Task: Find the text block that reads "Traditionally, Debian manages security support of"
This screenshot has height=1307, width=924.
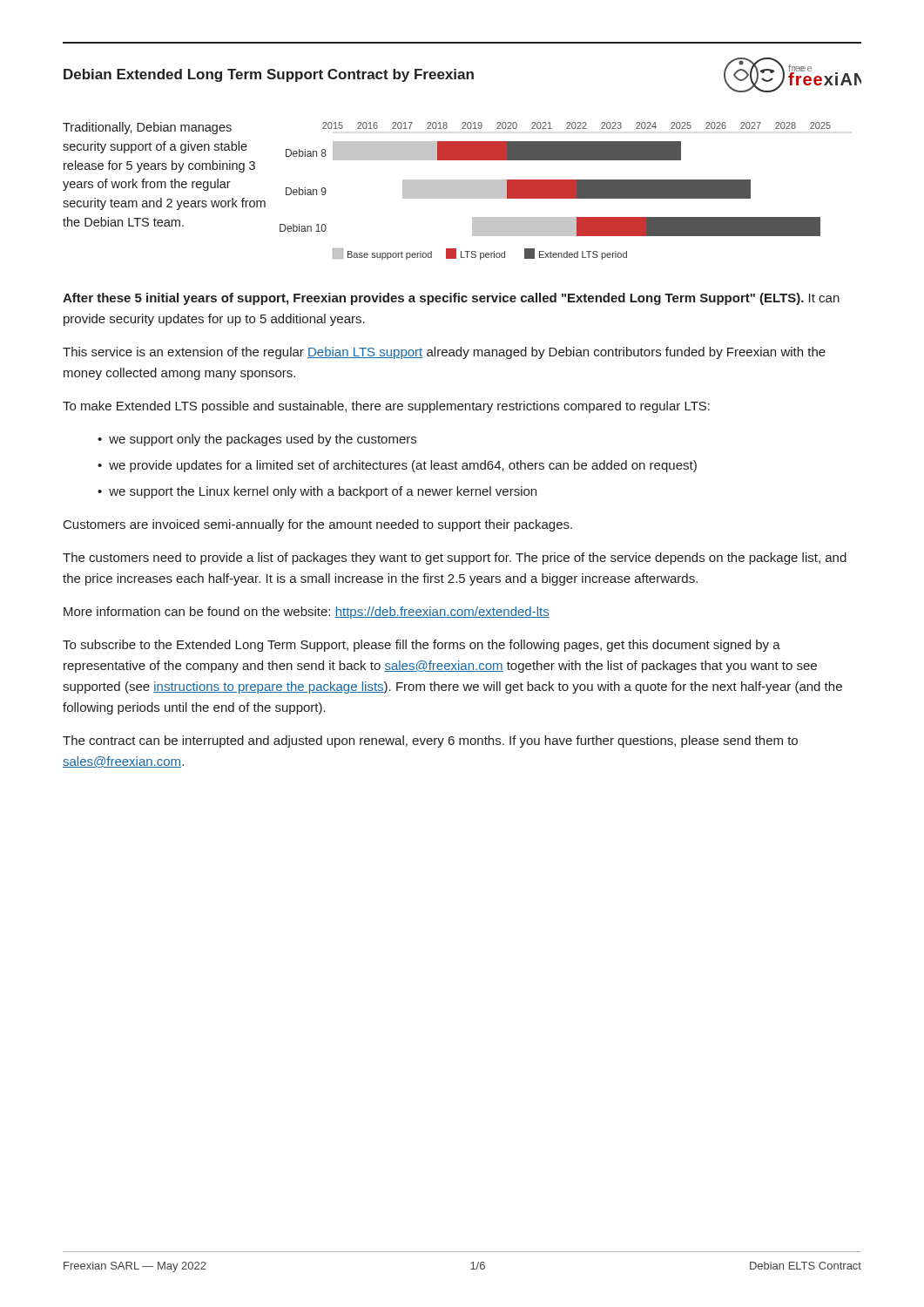Action: click(x=164, y=175)
